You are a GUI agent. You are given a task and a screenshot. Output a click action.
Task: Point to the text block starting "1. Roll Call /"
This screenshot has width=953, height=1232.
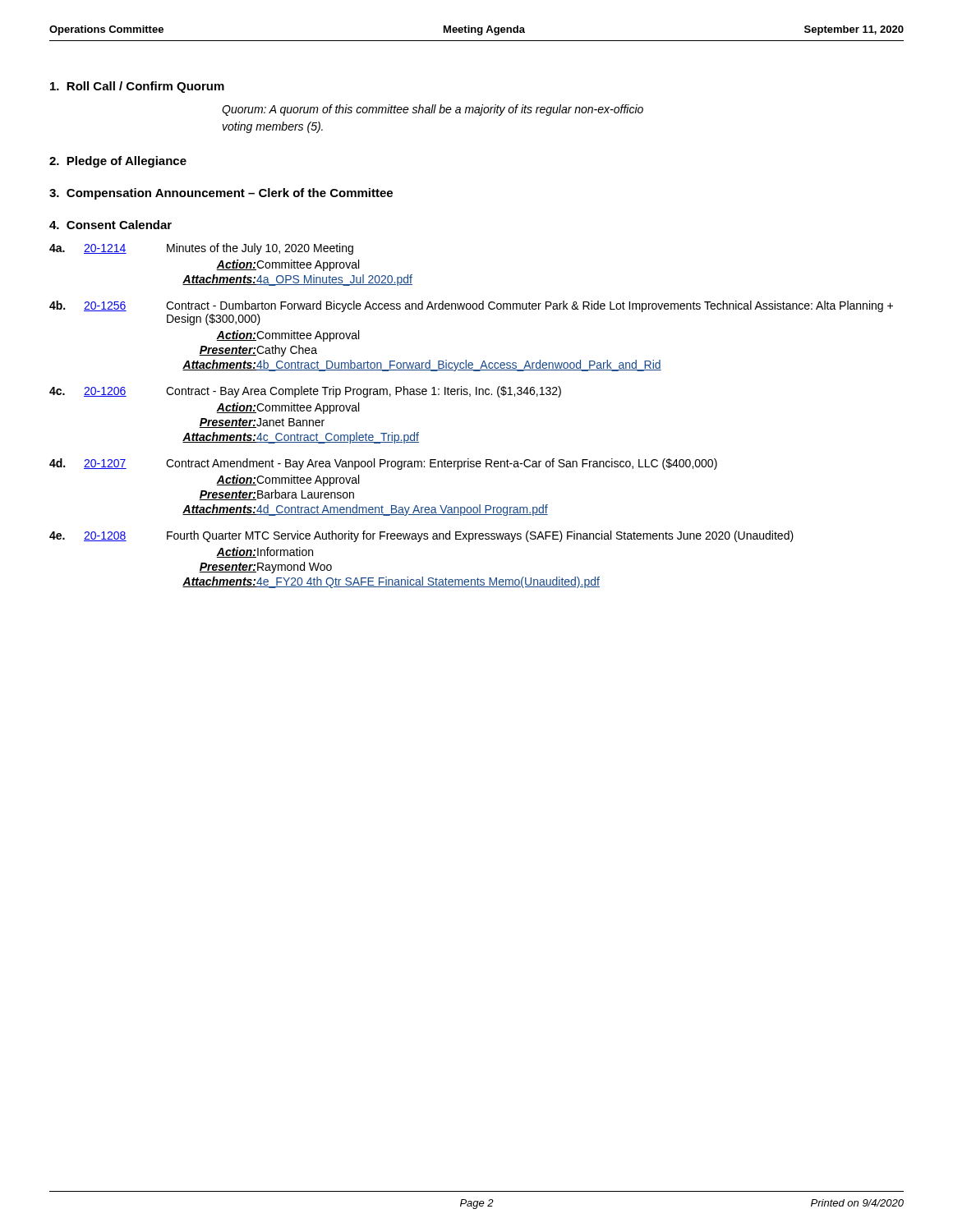click(137, 86)
